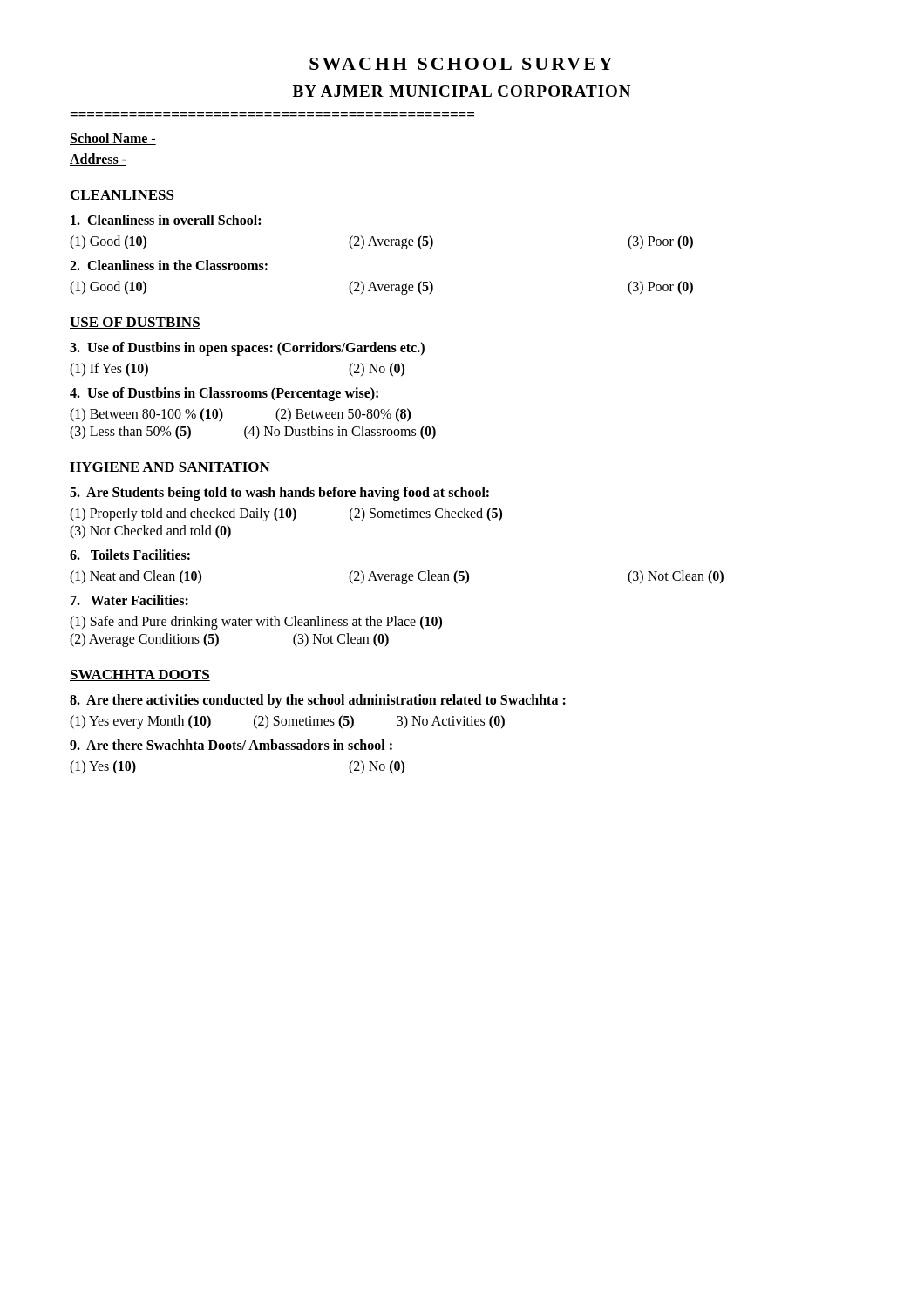
Task: Click on the list item containing "3. Use of Dustbins in open spaces:"
Action: (247, 349)
